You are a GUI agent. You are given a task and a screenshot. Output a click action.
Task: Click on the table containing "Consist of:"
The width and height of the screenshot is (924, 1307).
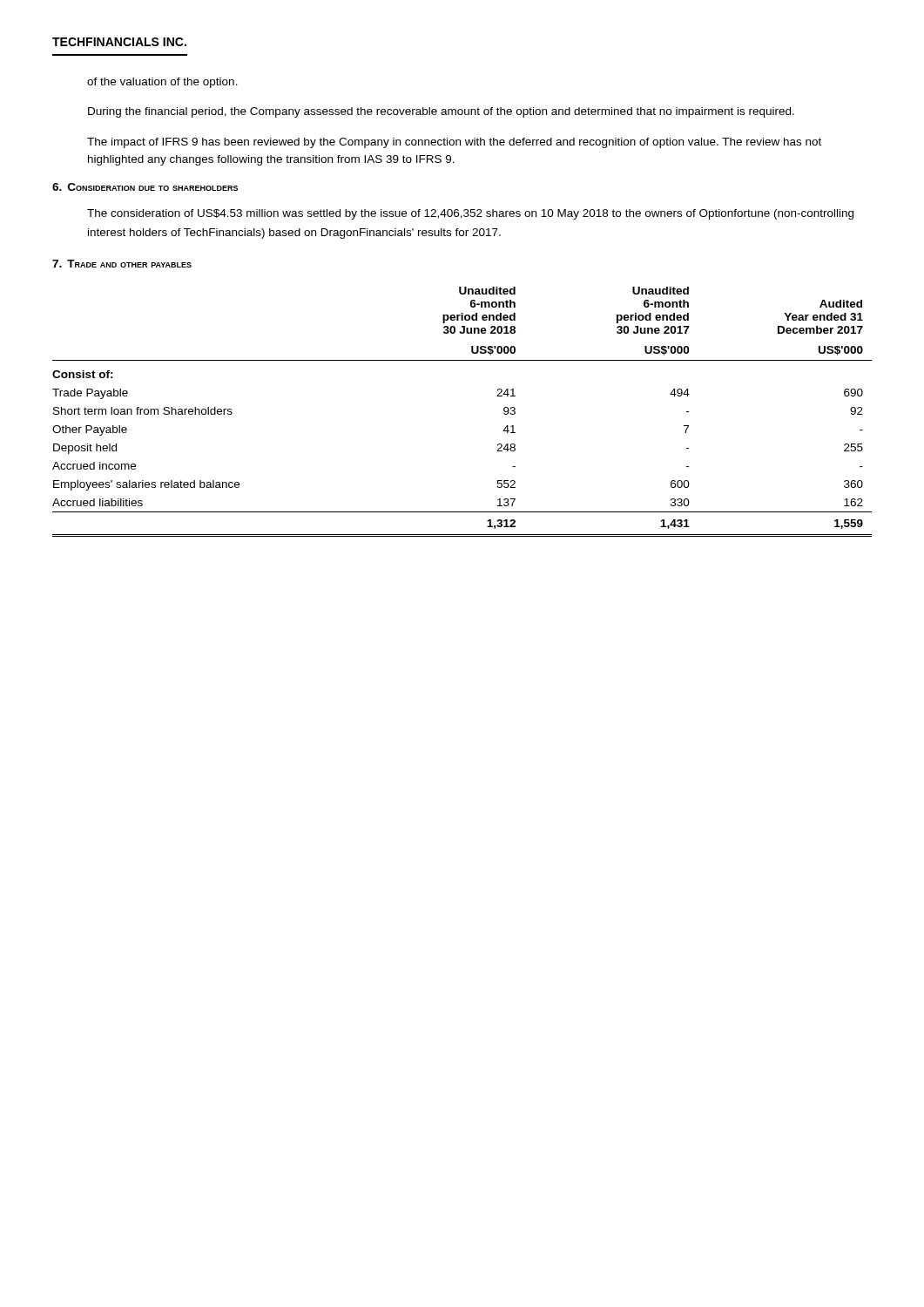point(462,409)
